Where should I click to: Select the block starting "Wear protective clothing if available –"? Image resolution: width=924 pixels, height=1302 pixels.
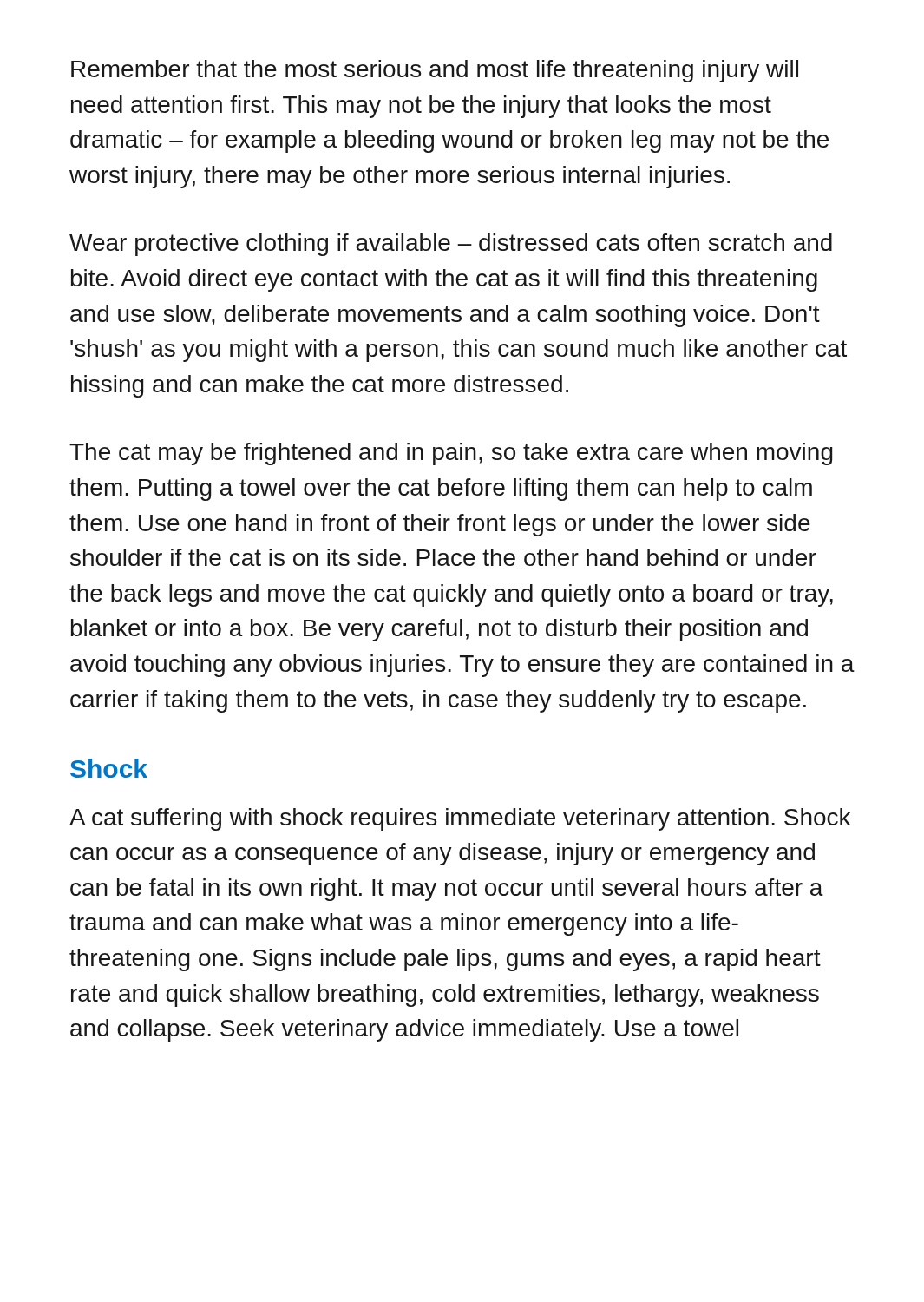click(x=458, y=313)
